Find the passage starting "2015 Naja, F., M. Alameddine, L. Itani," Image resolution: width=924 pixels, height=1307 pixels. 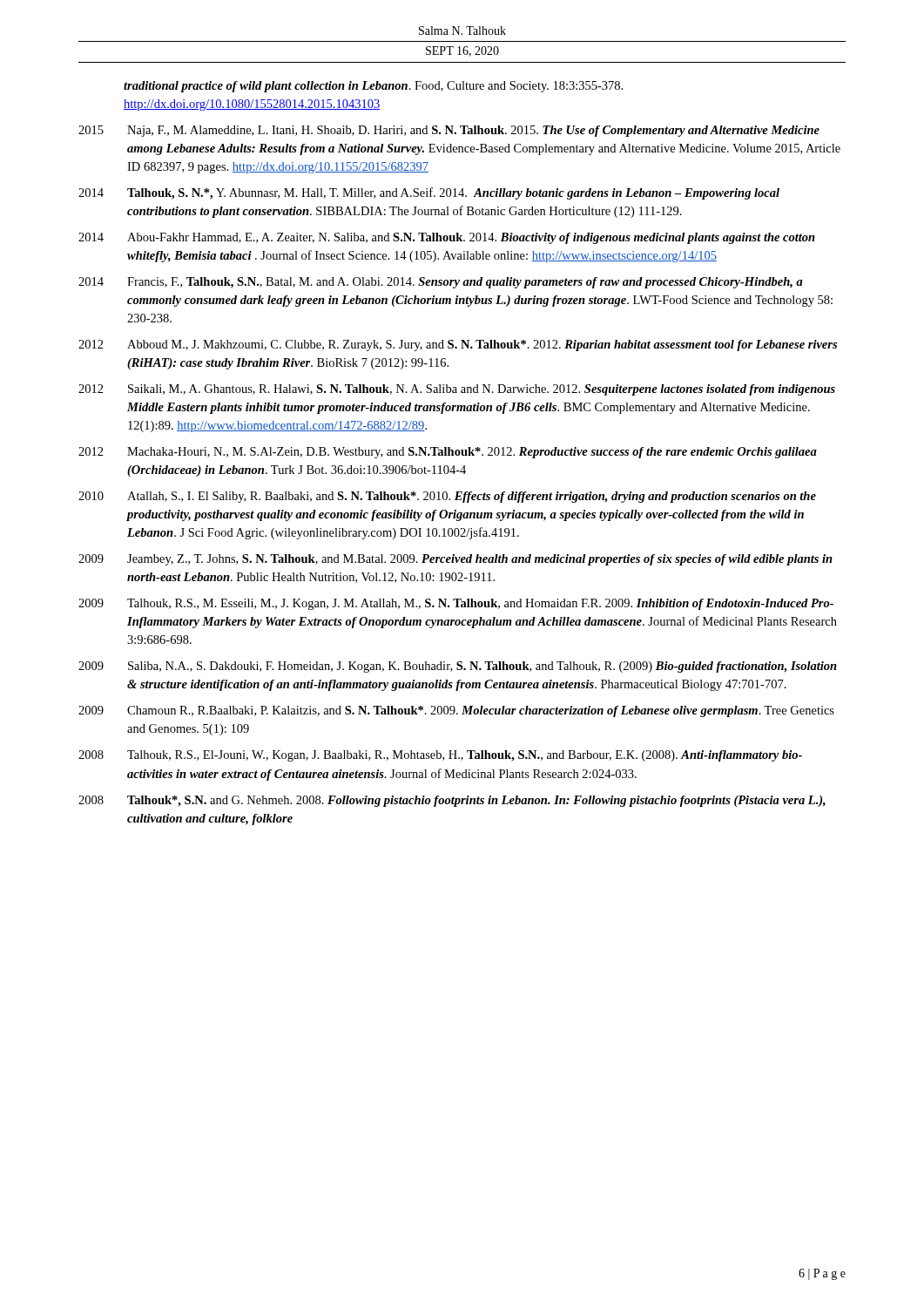462,149
